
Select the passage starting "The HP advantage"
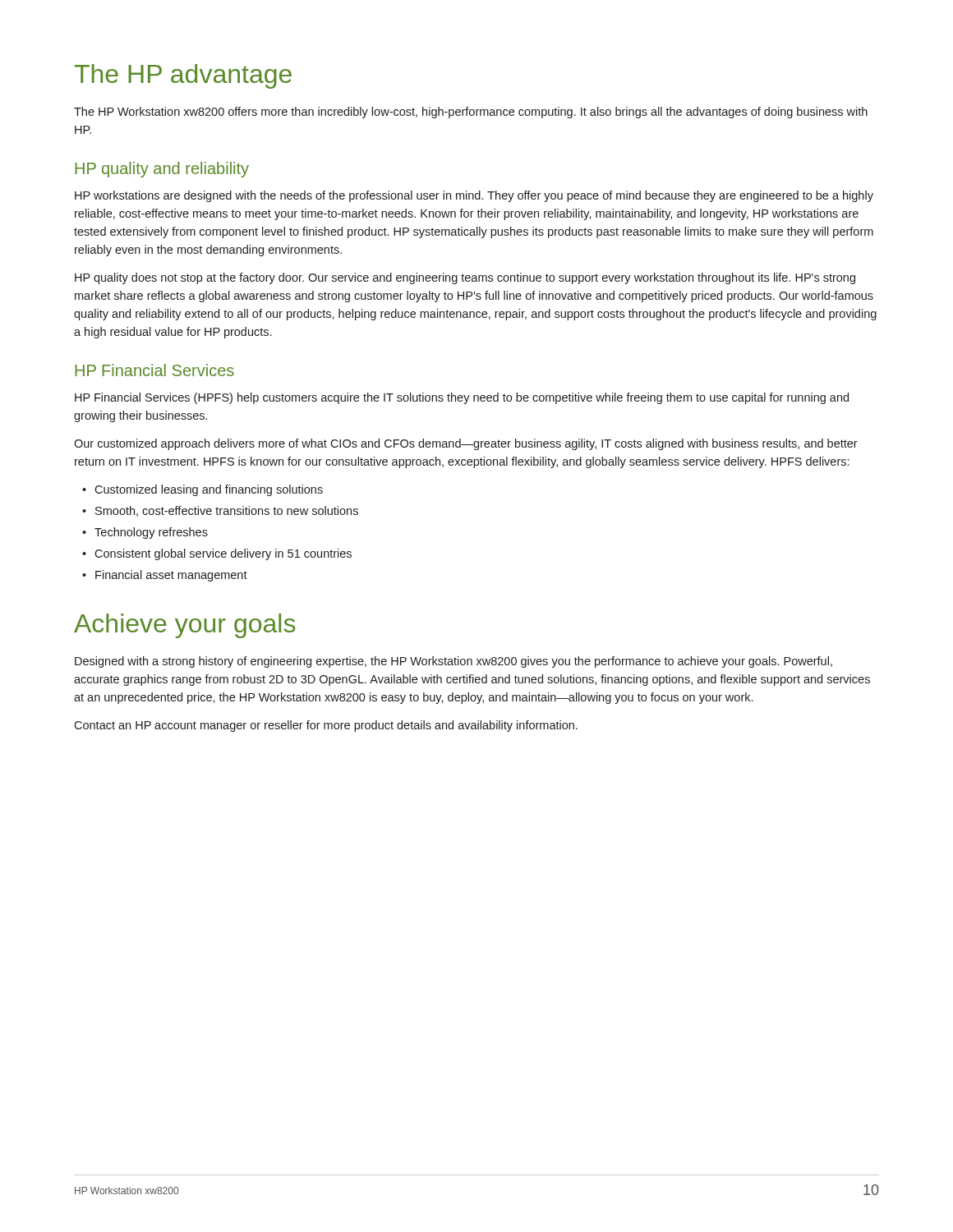(183, 74)
